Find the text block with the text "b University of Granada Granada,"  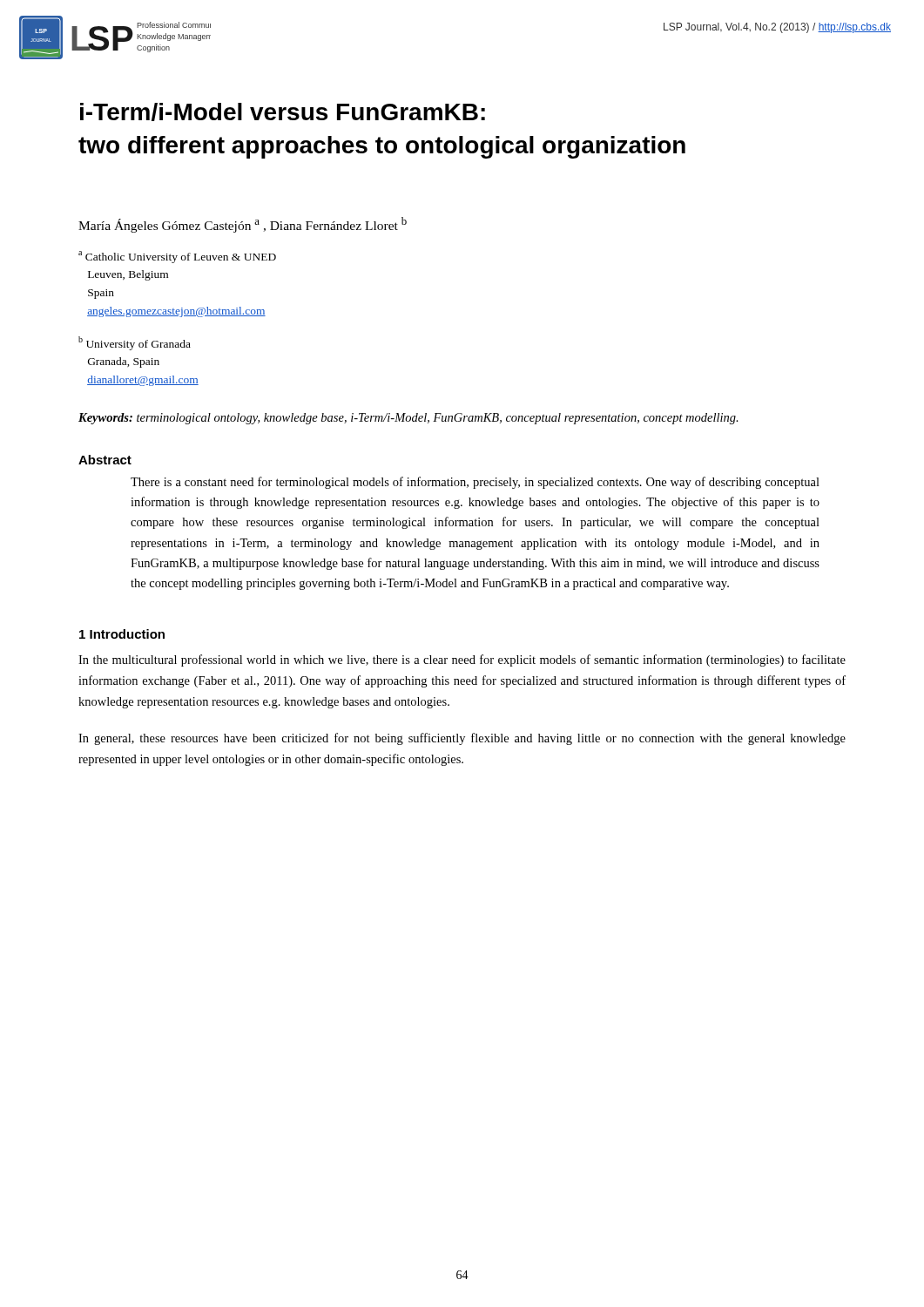(x=138, y=360)
